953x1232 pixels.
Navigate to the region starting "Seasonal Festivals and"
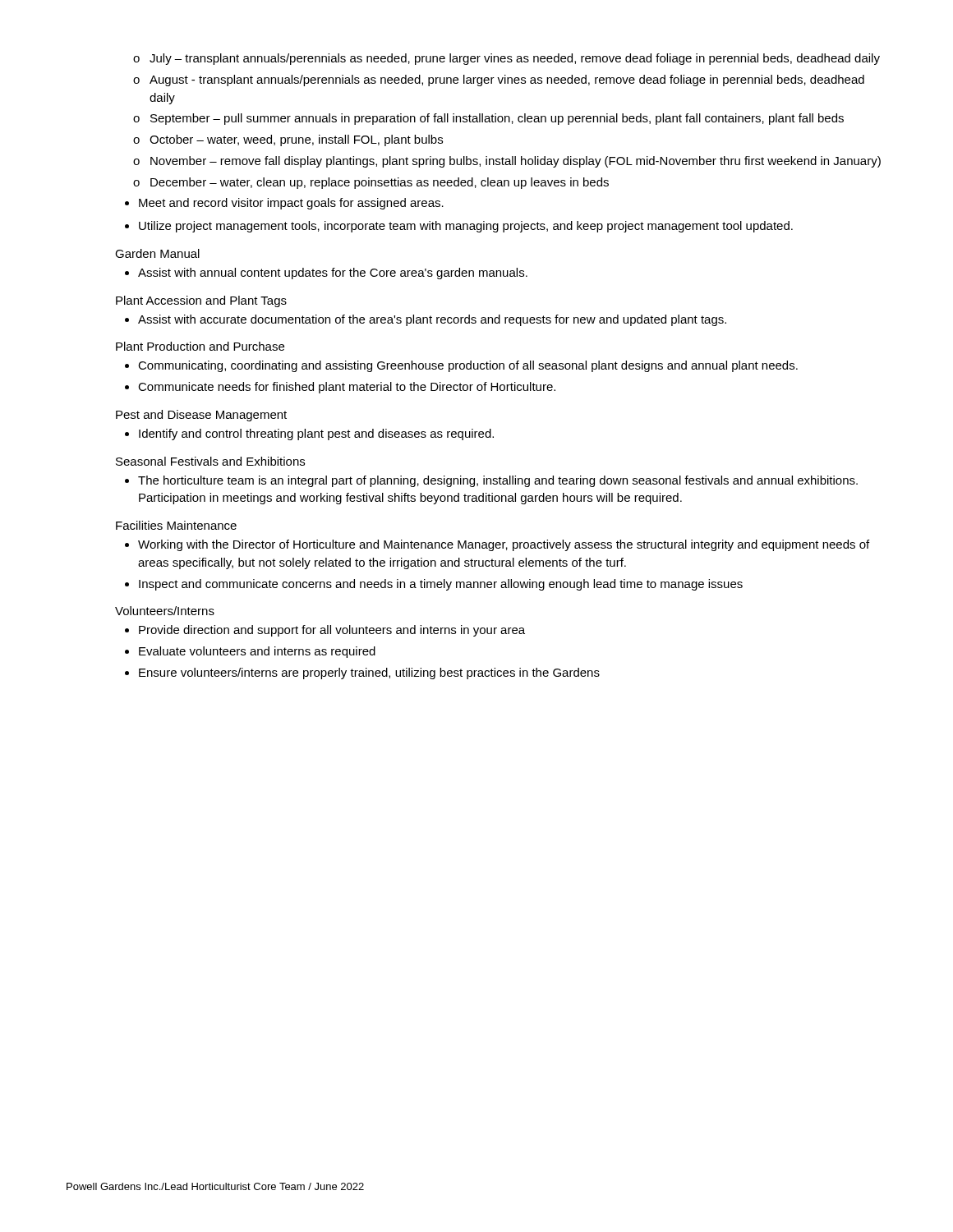point(210,461)
